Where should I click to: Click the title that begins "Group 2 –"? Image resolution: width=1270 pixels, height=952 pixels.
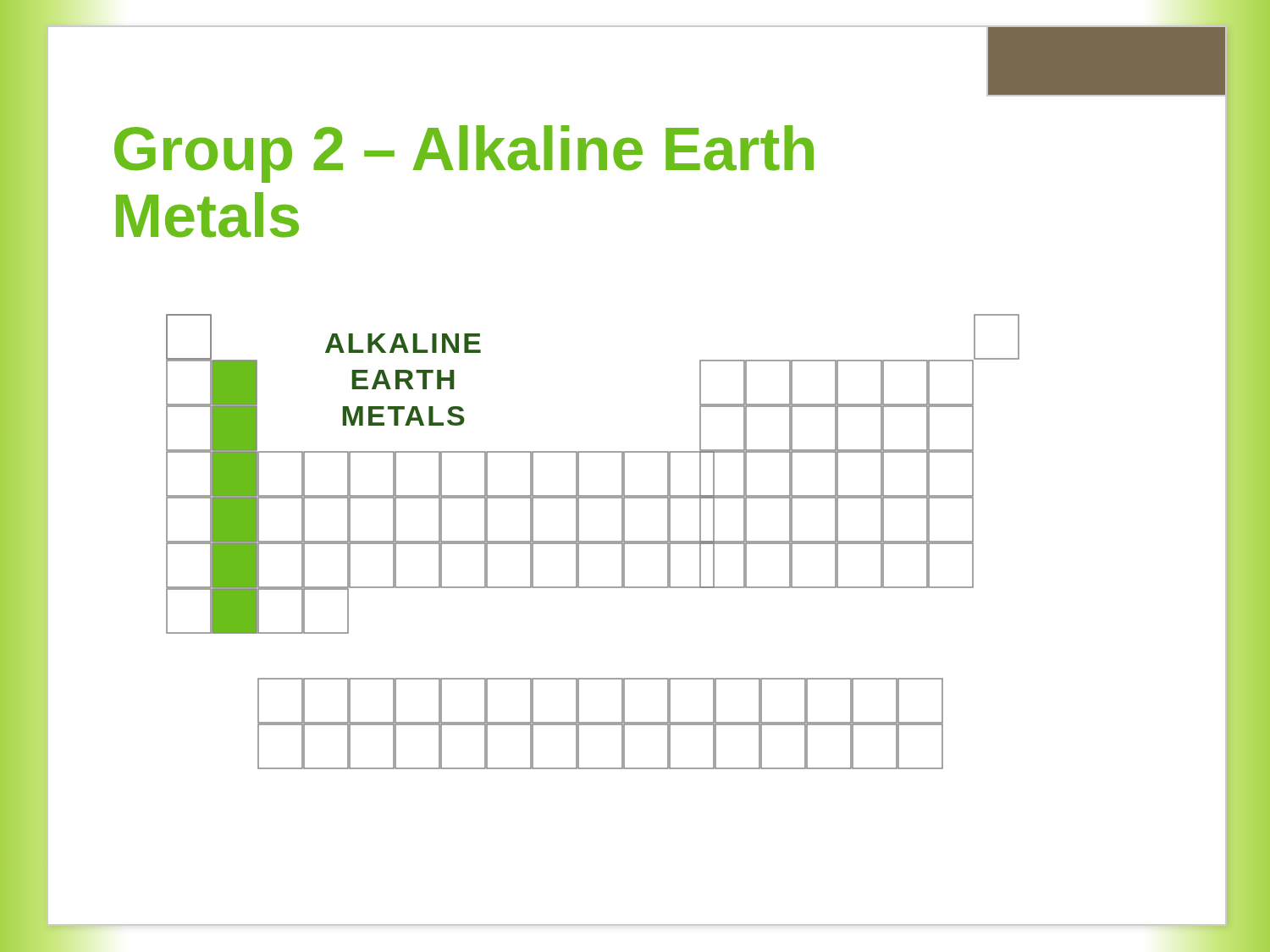[x=465, y=183]
